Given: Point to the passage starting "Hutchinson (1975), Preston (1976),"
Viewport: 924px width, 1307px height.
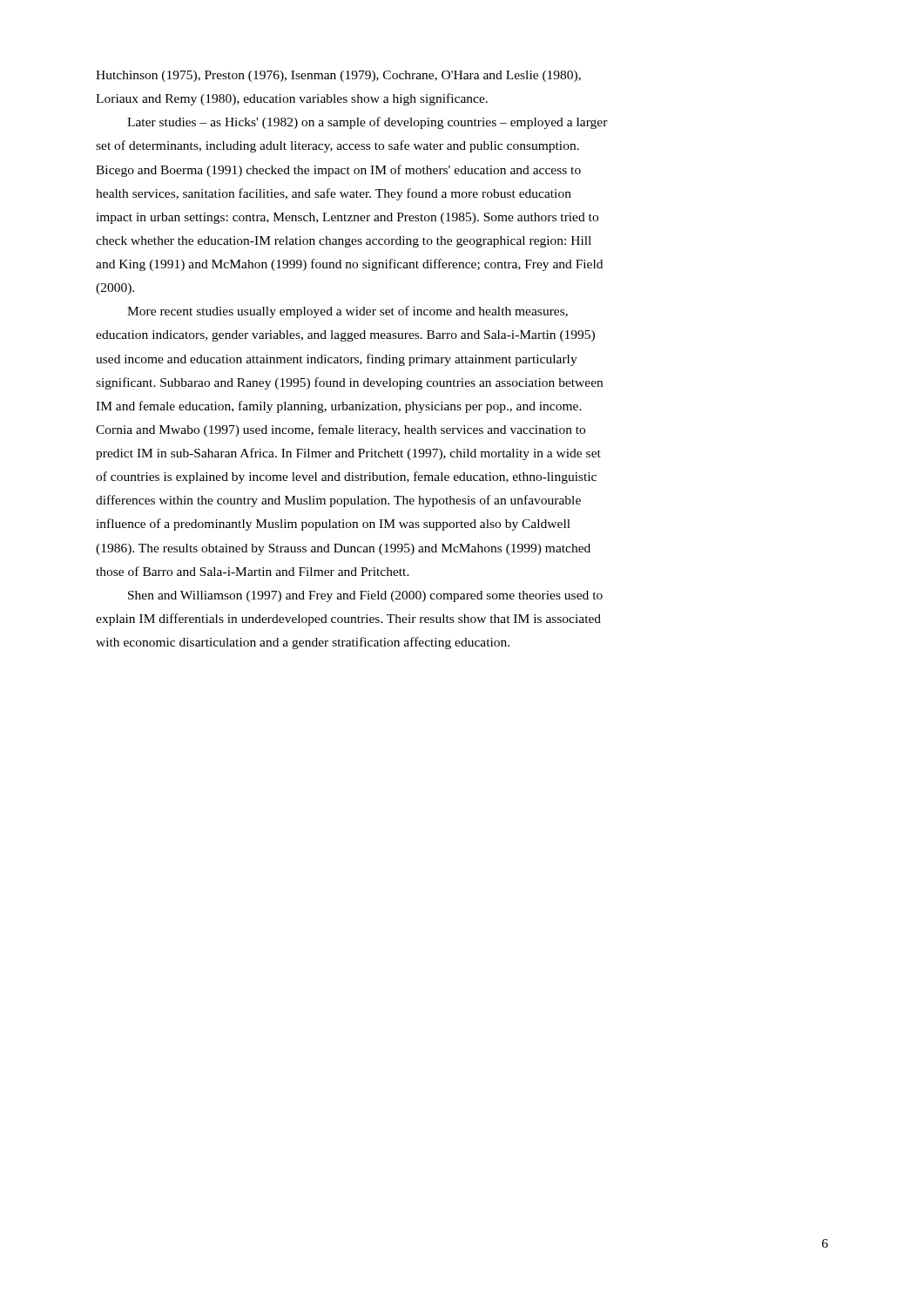Looking at the screenshot, I should 462,86.
